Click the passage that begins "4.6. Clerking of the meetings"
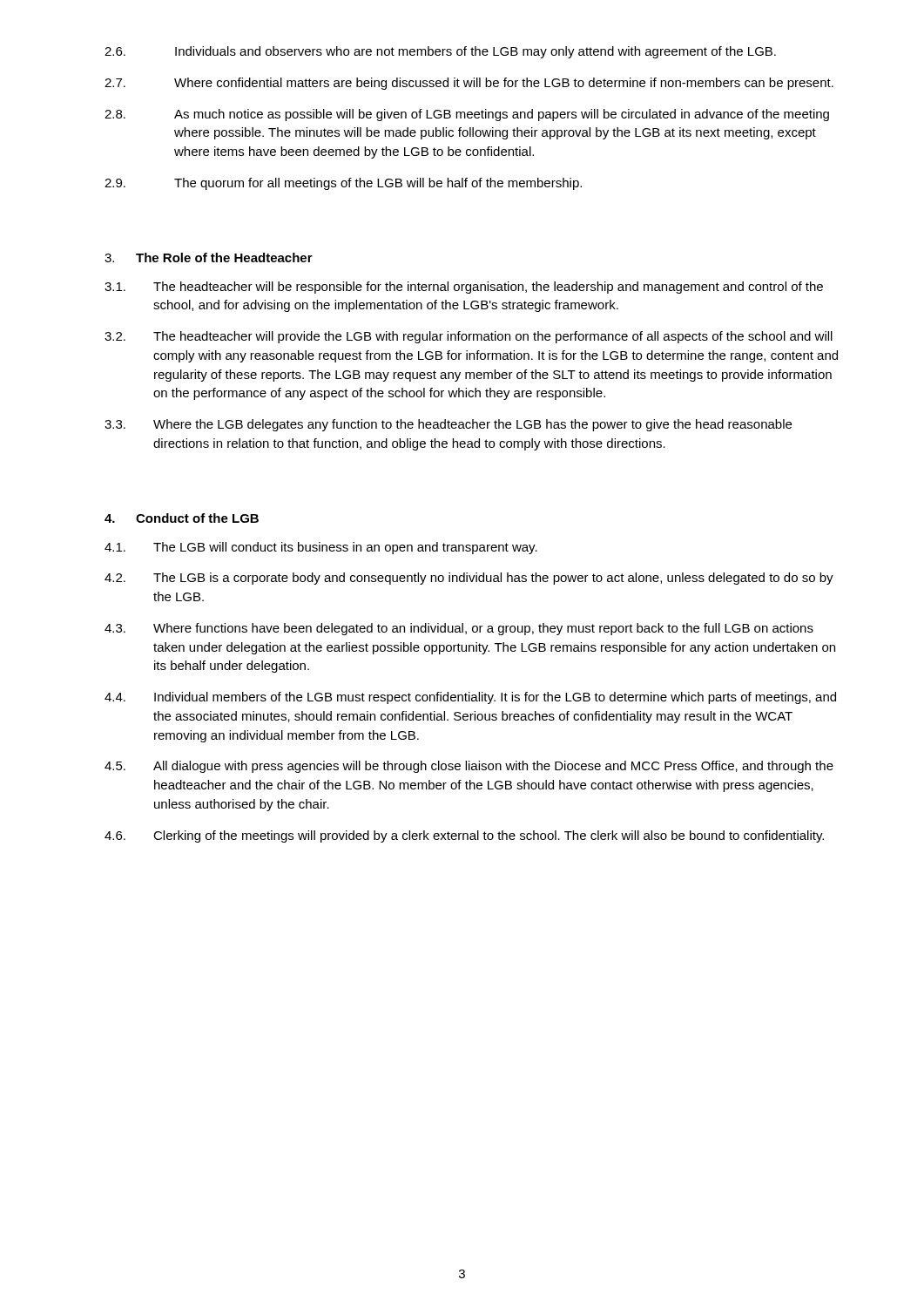 tap(475, 835)
